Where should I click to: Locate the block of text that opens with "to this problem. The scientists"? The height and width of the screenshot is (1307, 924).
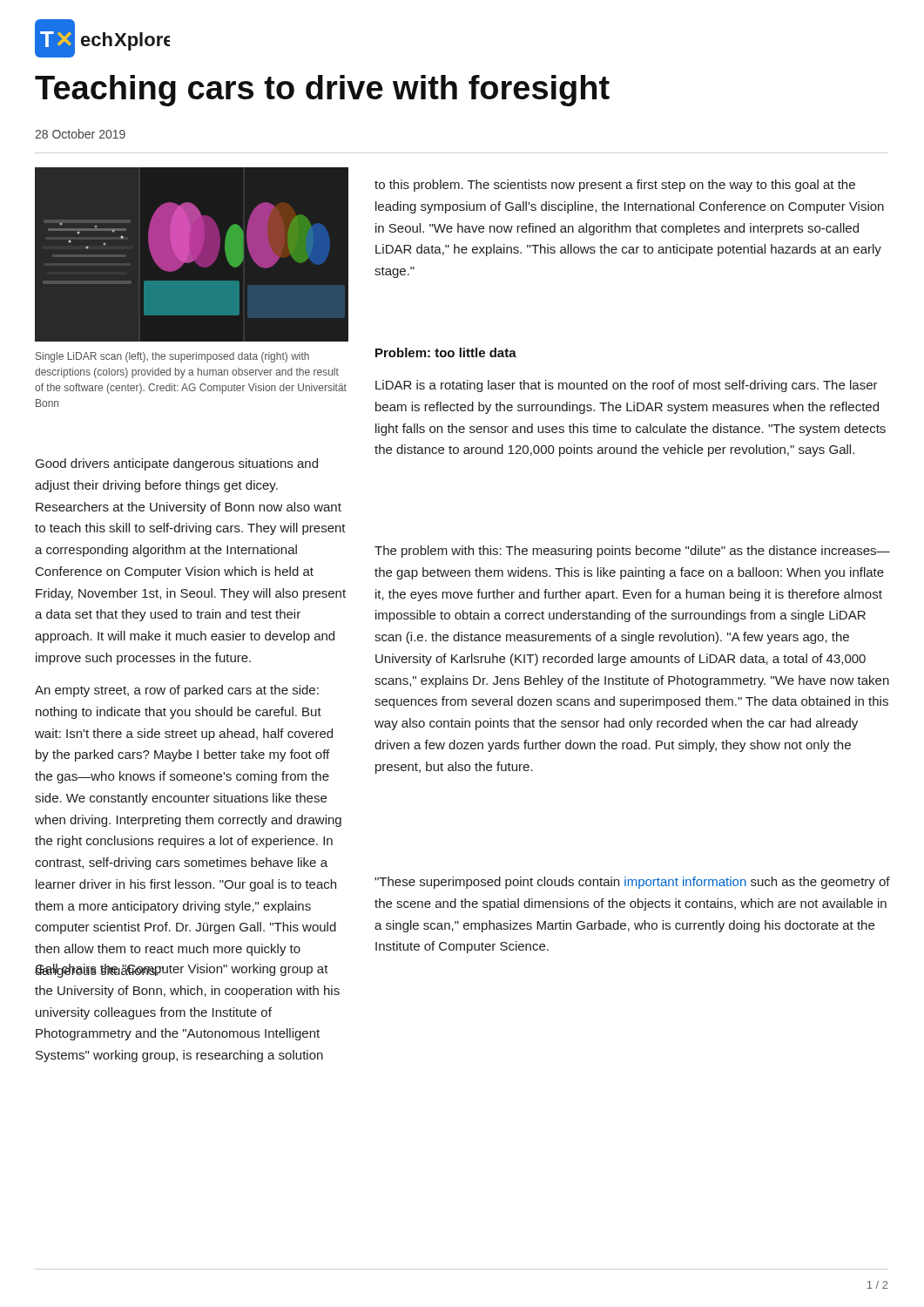[634, 228]
